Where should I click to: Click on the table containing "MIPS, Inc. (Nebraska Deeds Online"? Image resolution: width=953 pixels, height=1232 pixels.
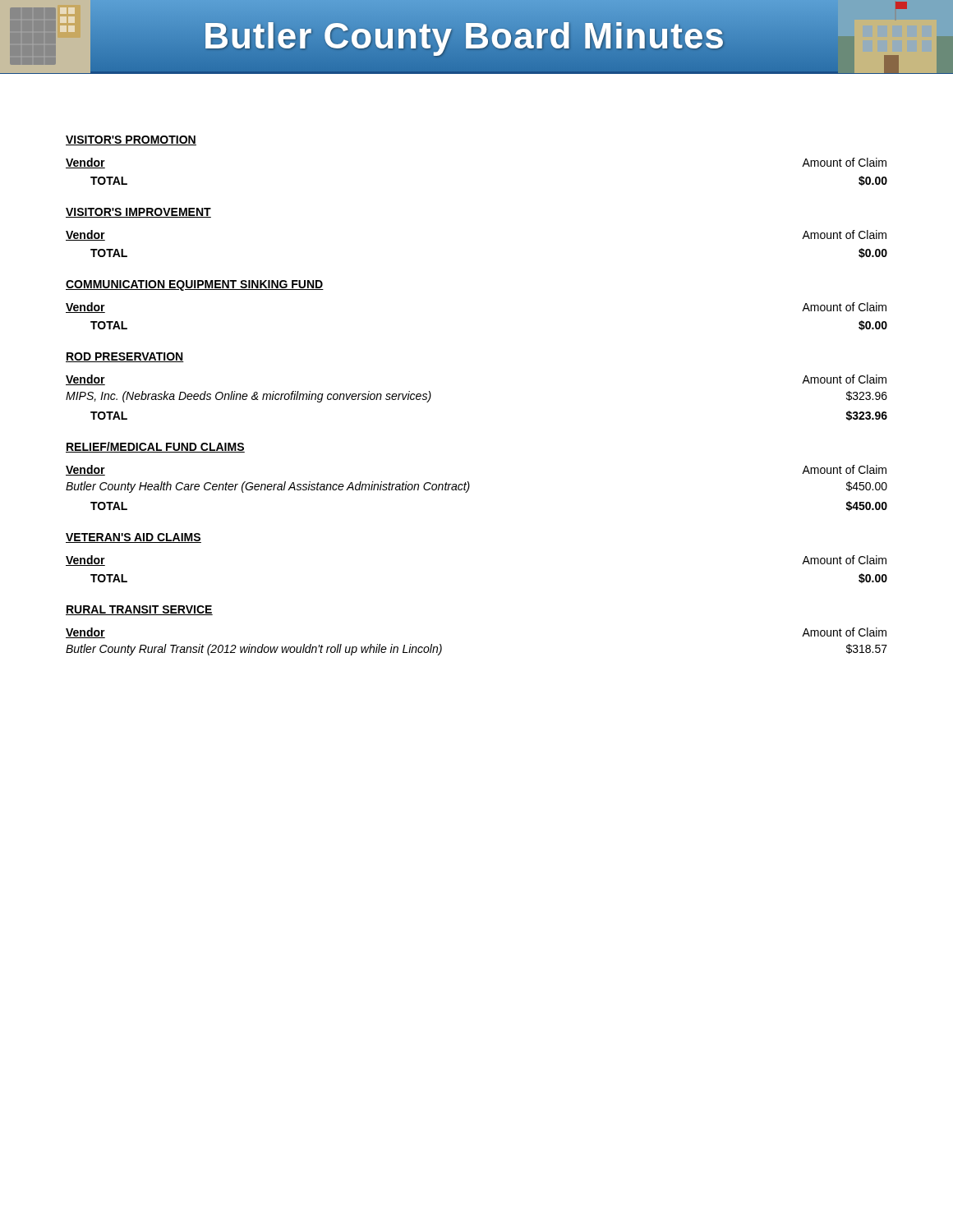pos(476,398)
